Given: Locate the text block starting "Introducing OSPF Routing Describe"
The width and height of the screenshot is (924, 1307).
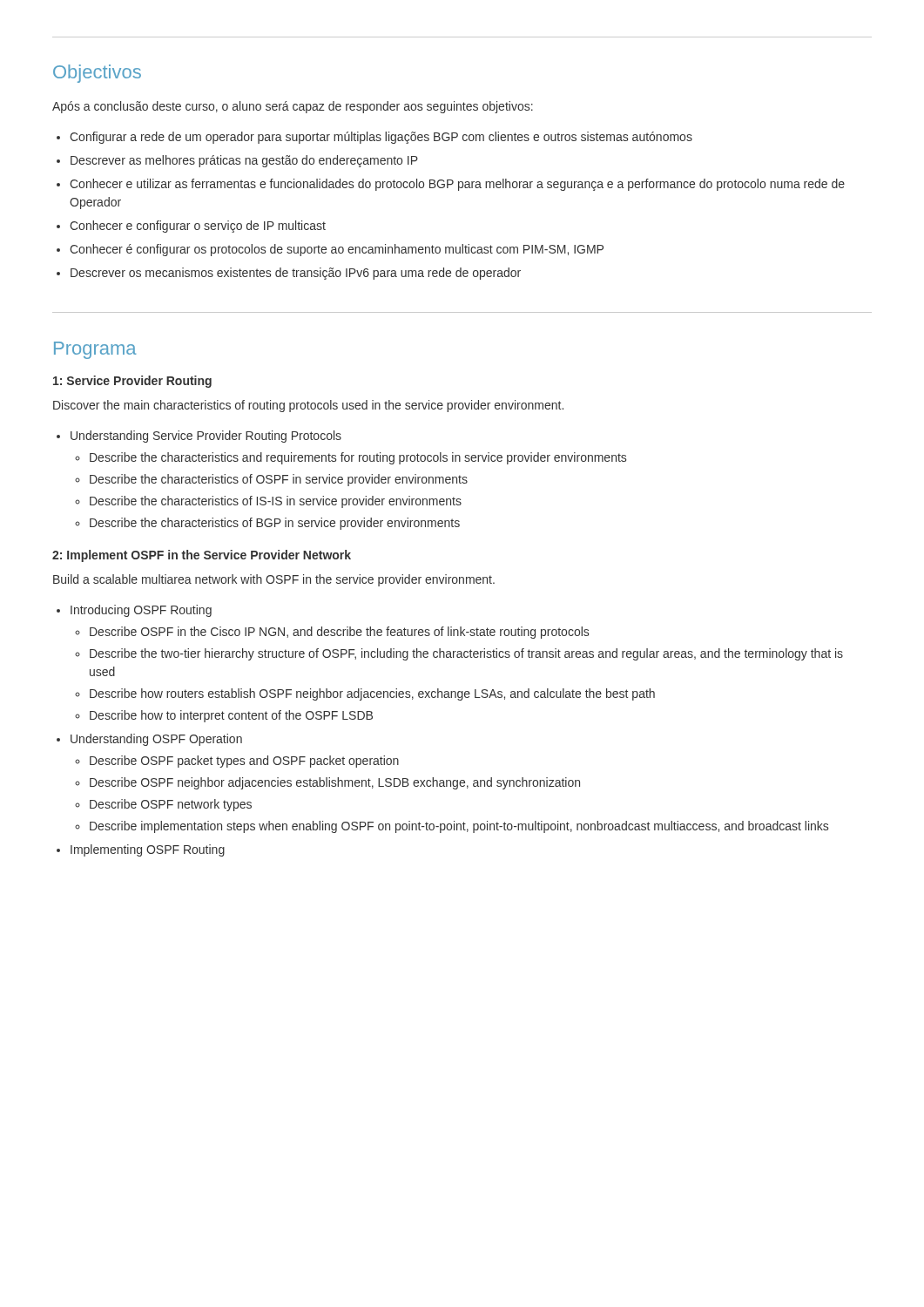Looking at the screenshot, I should [x=471, y=664].
